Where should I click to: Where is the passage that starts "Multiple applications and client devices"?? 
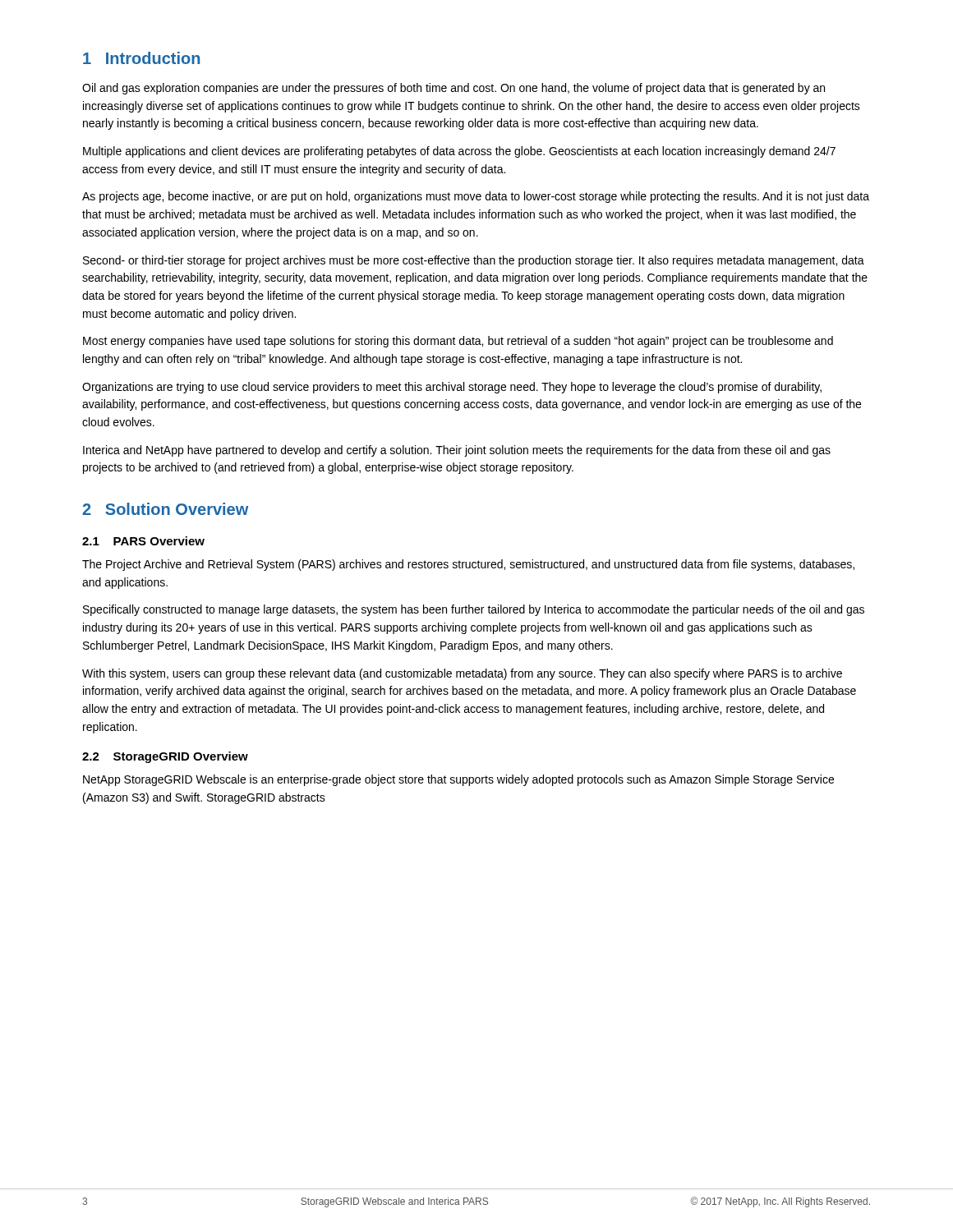(459, 160)
